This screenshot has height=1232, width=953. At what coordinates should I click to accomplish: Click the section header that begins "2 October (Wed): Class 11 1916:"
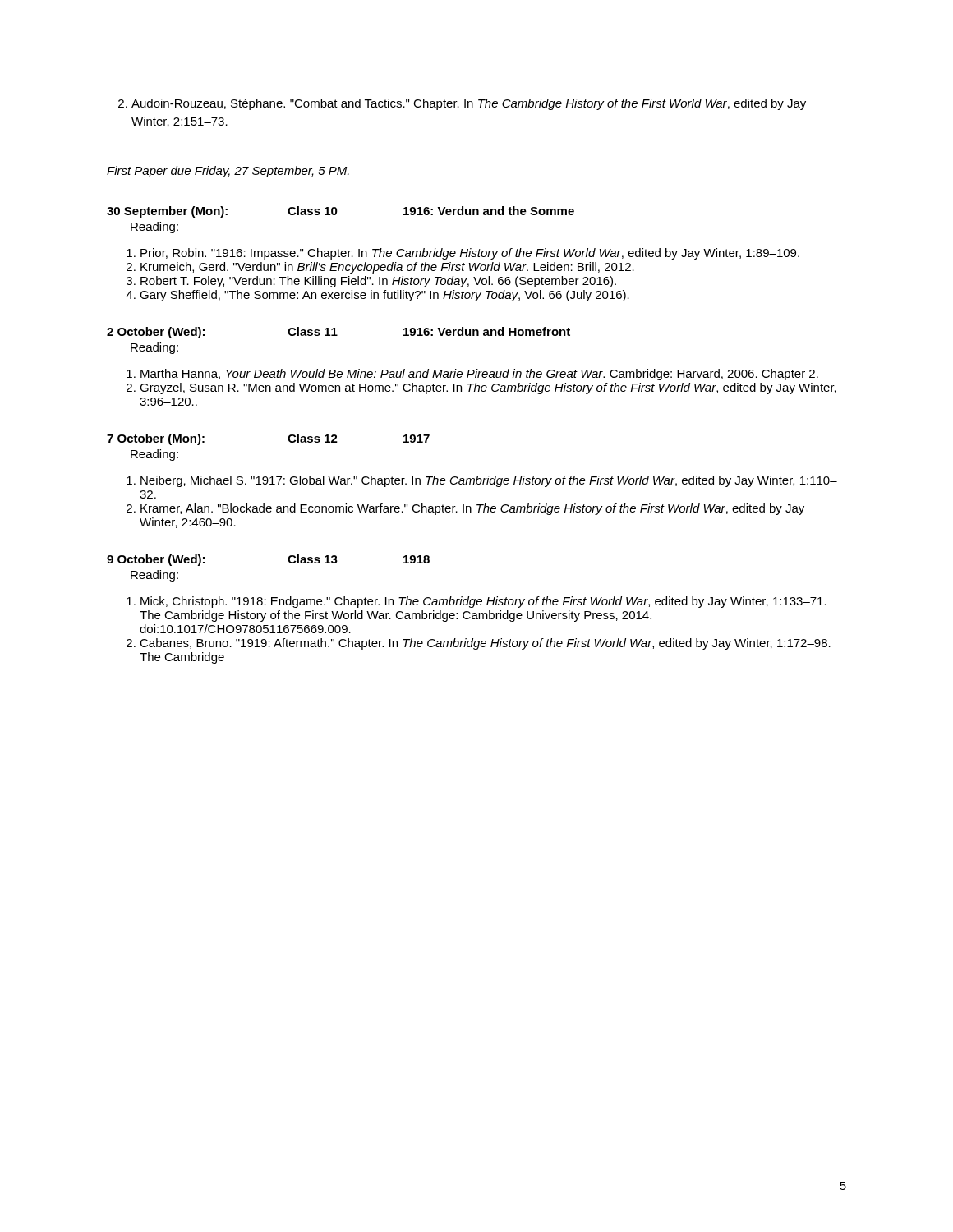[x=339, y=331]
